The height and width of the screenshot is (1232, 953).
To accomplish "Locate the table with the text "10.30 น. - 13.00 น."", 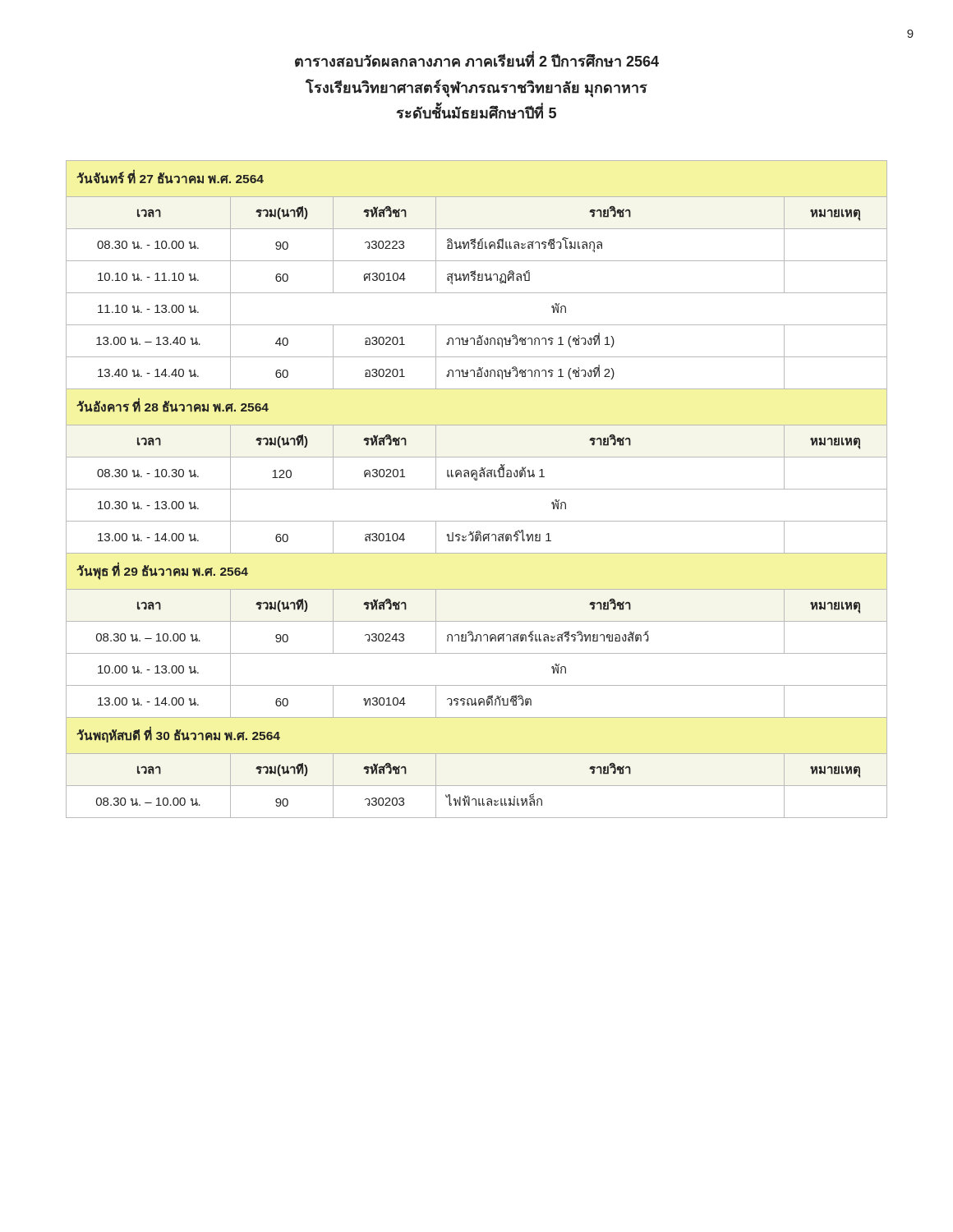I will (x=476, y=489).
